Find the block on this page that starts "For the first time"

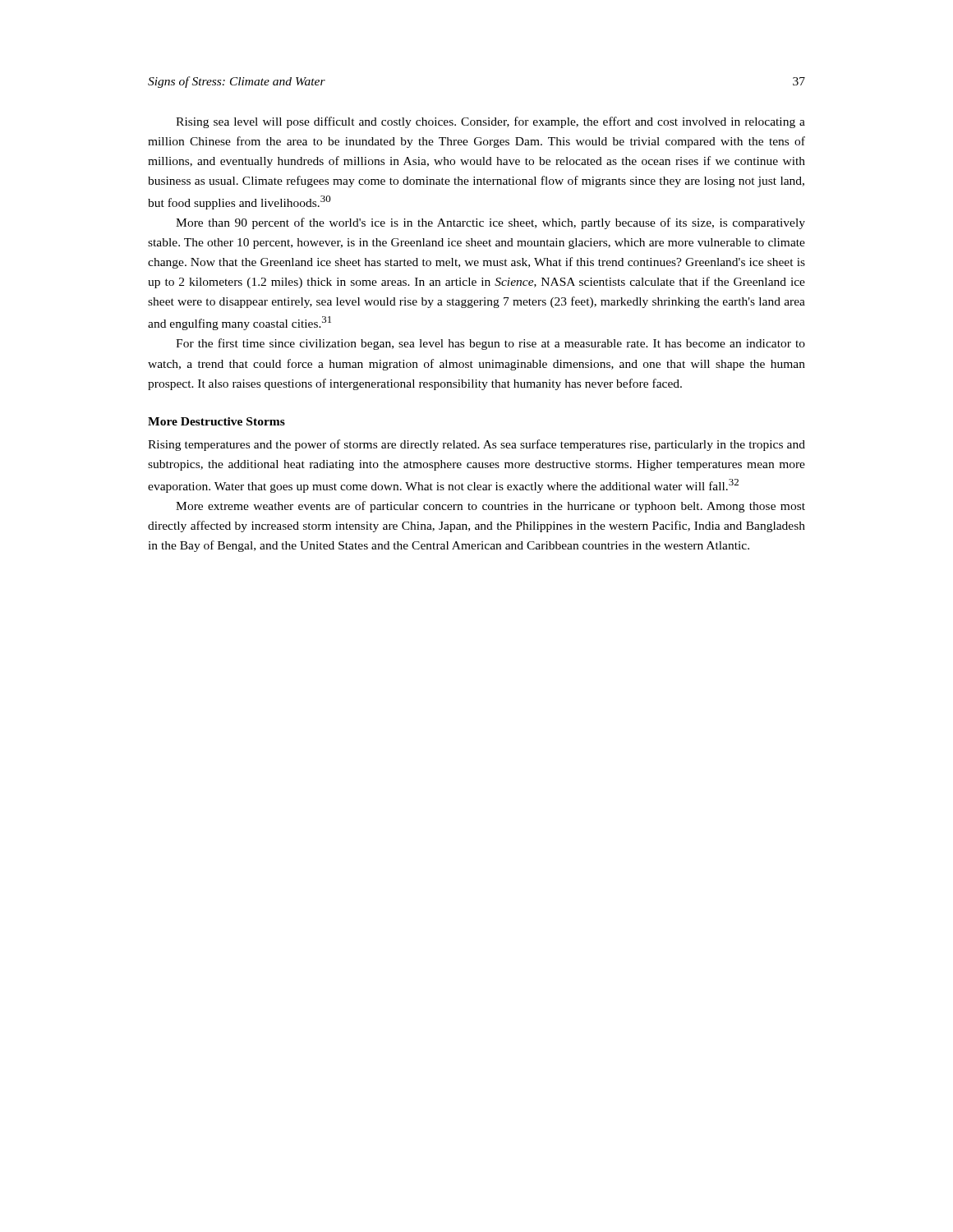tap(476, 363)
